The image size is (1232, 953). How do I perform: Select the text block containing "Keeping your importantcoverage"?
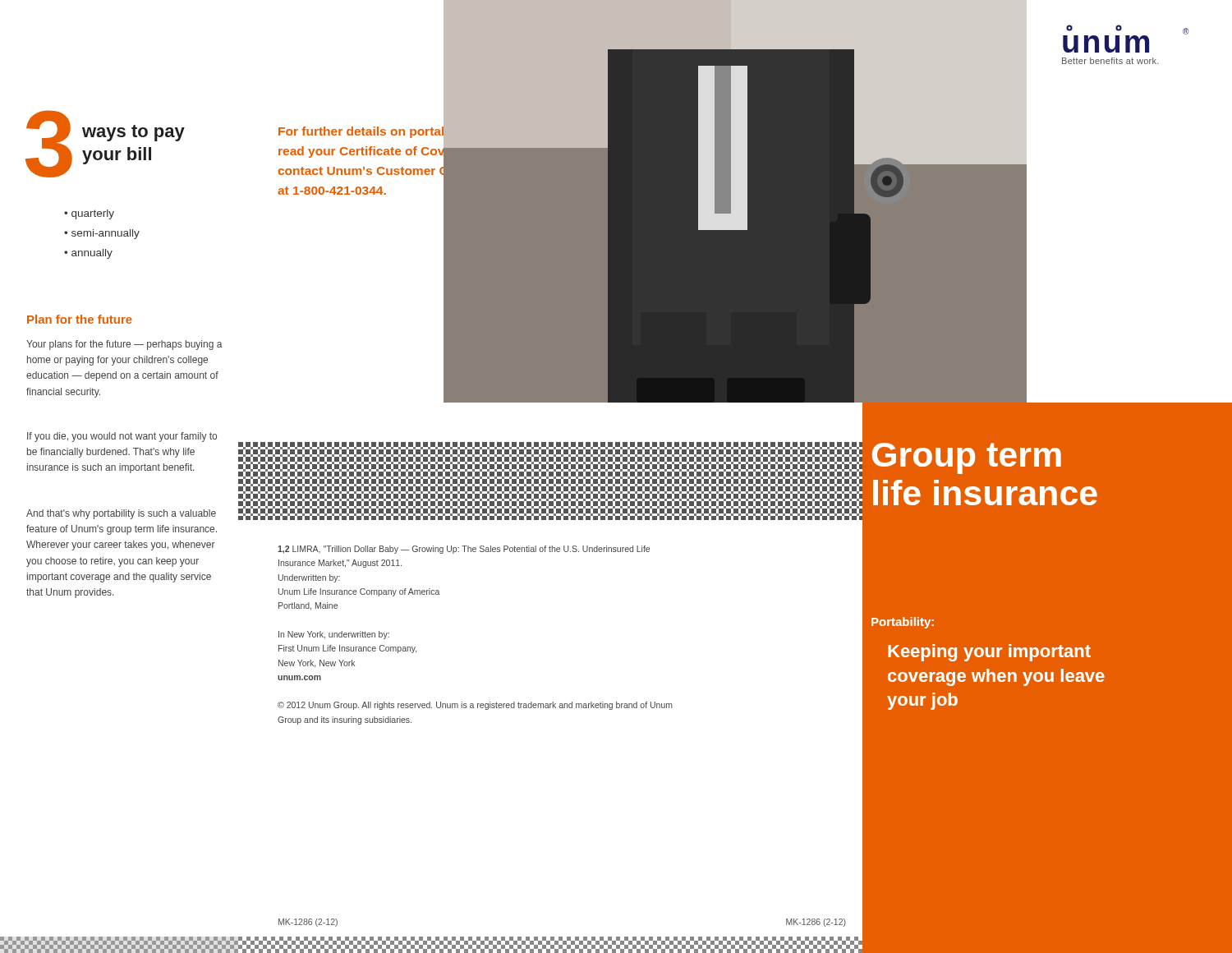996,675
